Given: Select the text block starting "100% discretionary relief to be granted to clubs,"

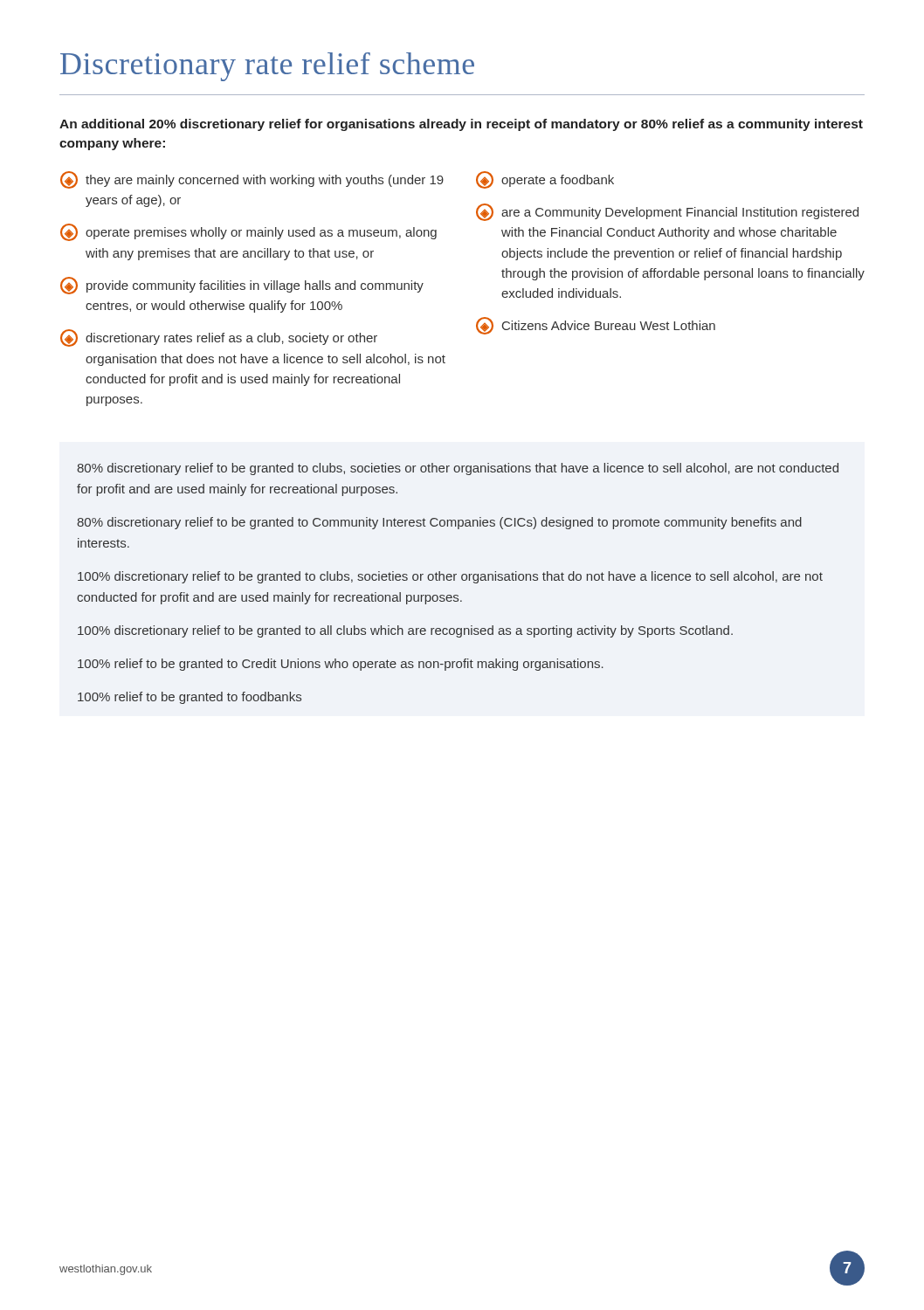Looking at the screenshot, I should (x=450, y=587).
